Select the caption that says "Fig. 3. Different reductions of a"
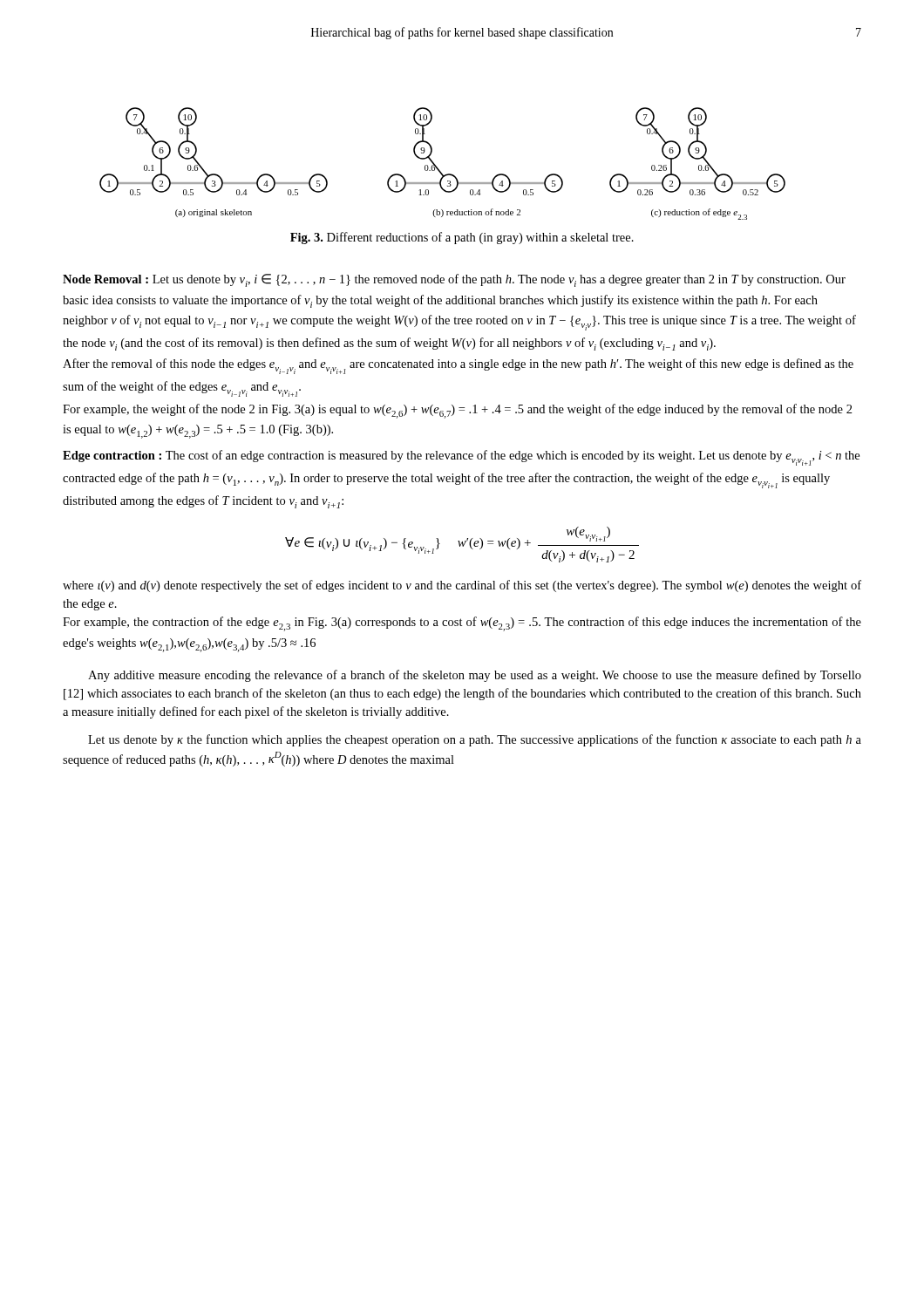The width and height of the screenshot is (924, 1308). tap(462, 237)
